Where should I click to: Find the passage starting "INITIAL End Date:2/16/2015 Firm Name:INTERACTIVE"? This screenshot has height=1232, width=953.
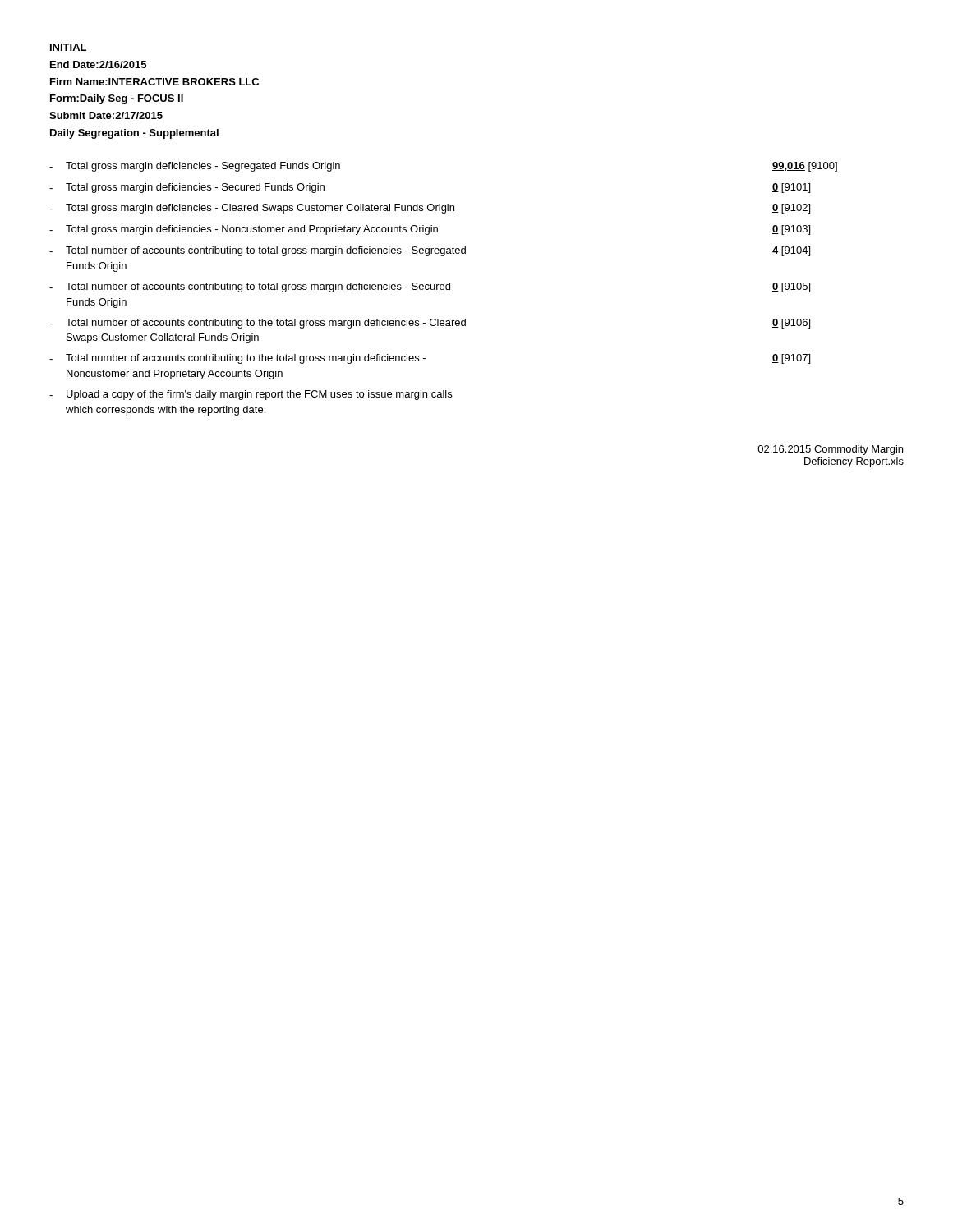(68, 47)
